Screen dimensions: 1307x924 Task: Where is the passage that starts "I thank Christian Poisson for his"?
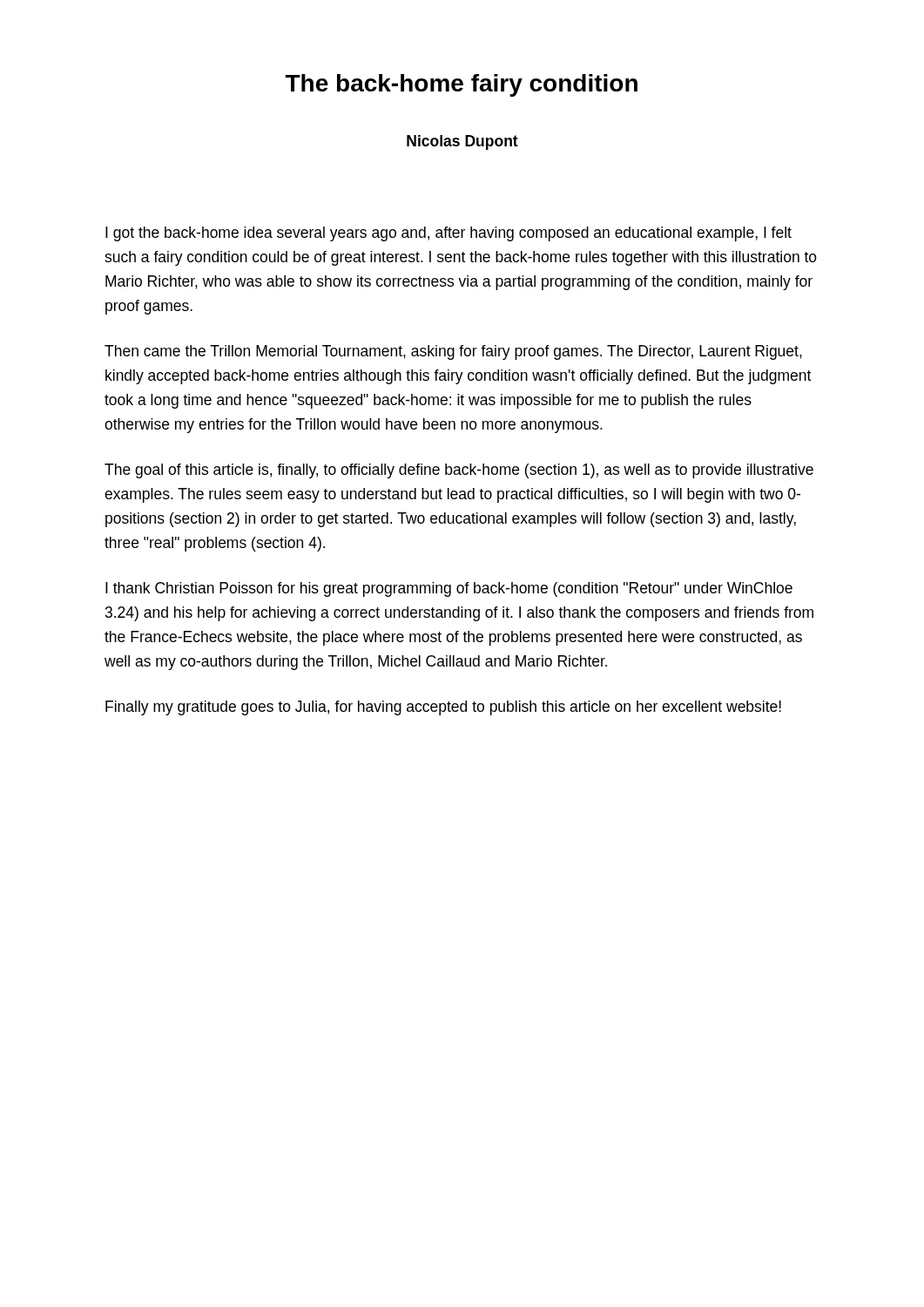[459, 625]
